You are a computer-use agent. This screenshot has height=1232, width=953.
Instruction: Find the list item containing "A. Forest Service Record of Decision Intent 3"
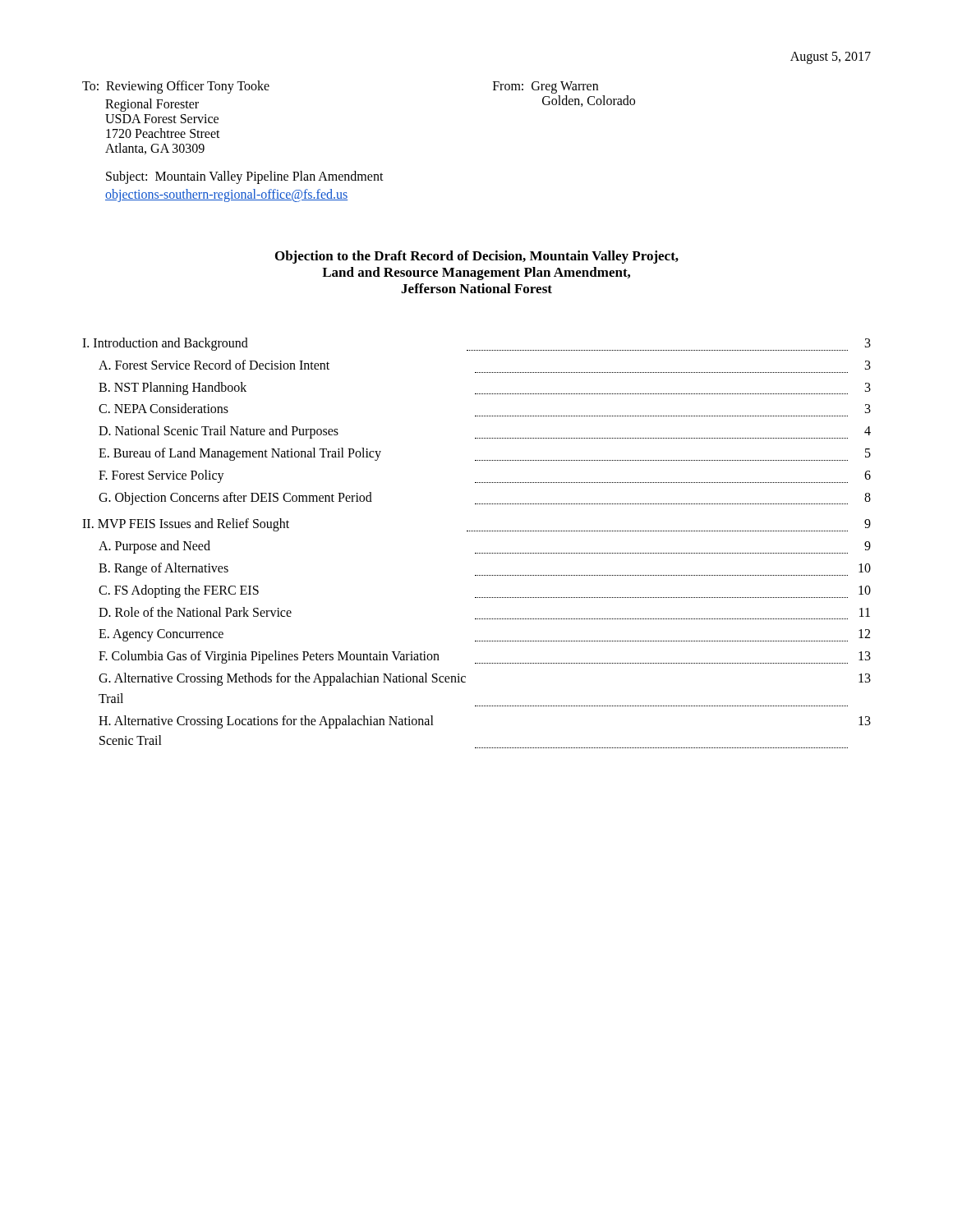pyautogui.click(x=476, y=366)
